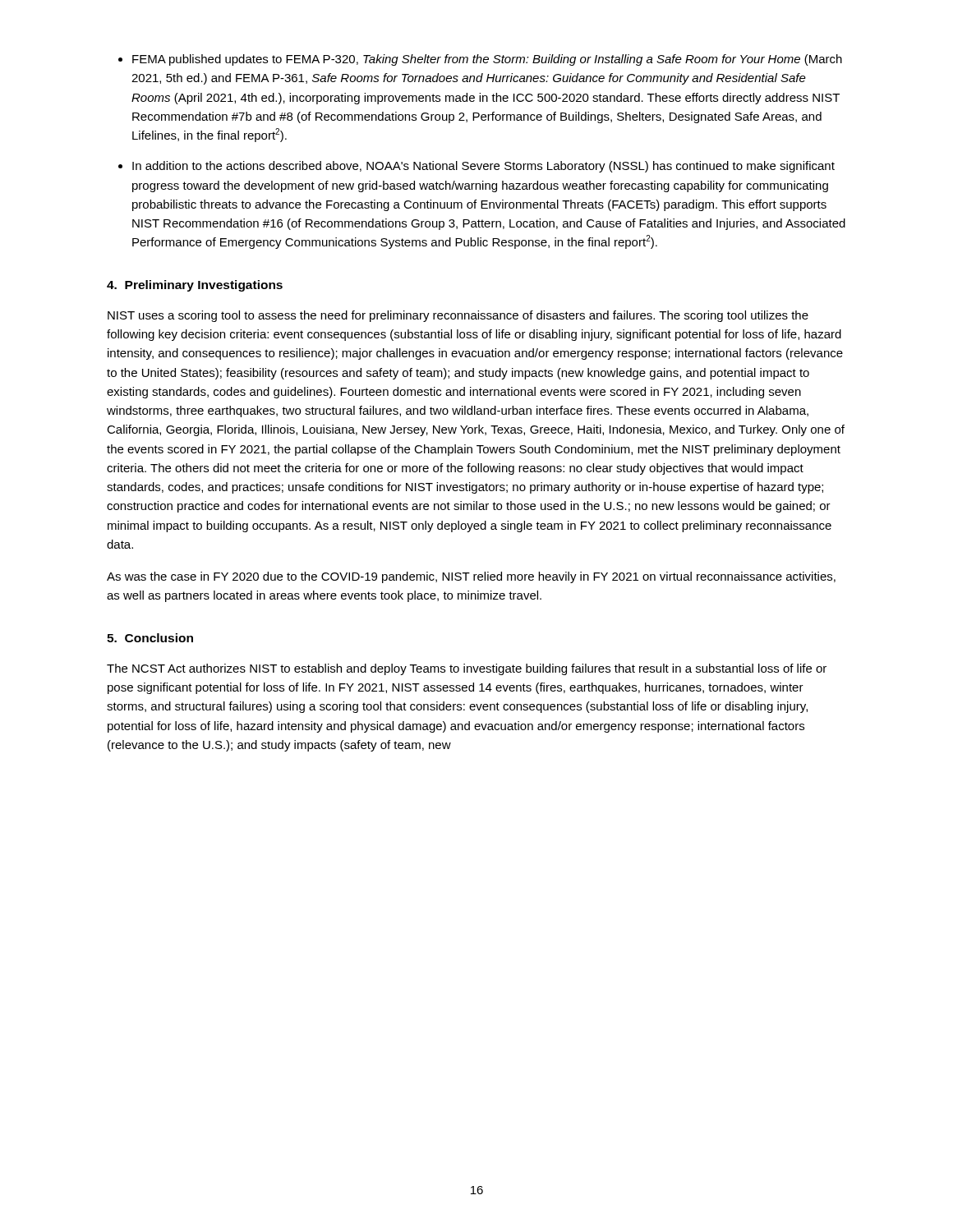Select the text block that says "As was the"
The height and width of the screenshot is (1232, 953).
(472, 586)
